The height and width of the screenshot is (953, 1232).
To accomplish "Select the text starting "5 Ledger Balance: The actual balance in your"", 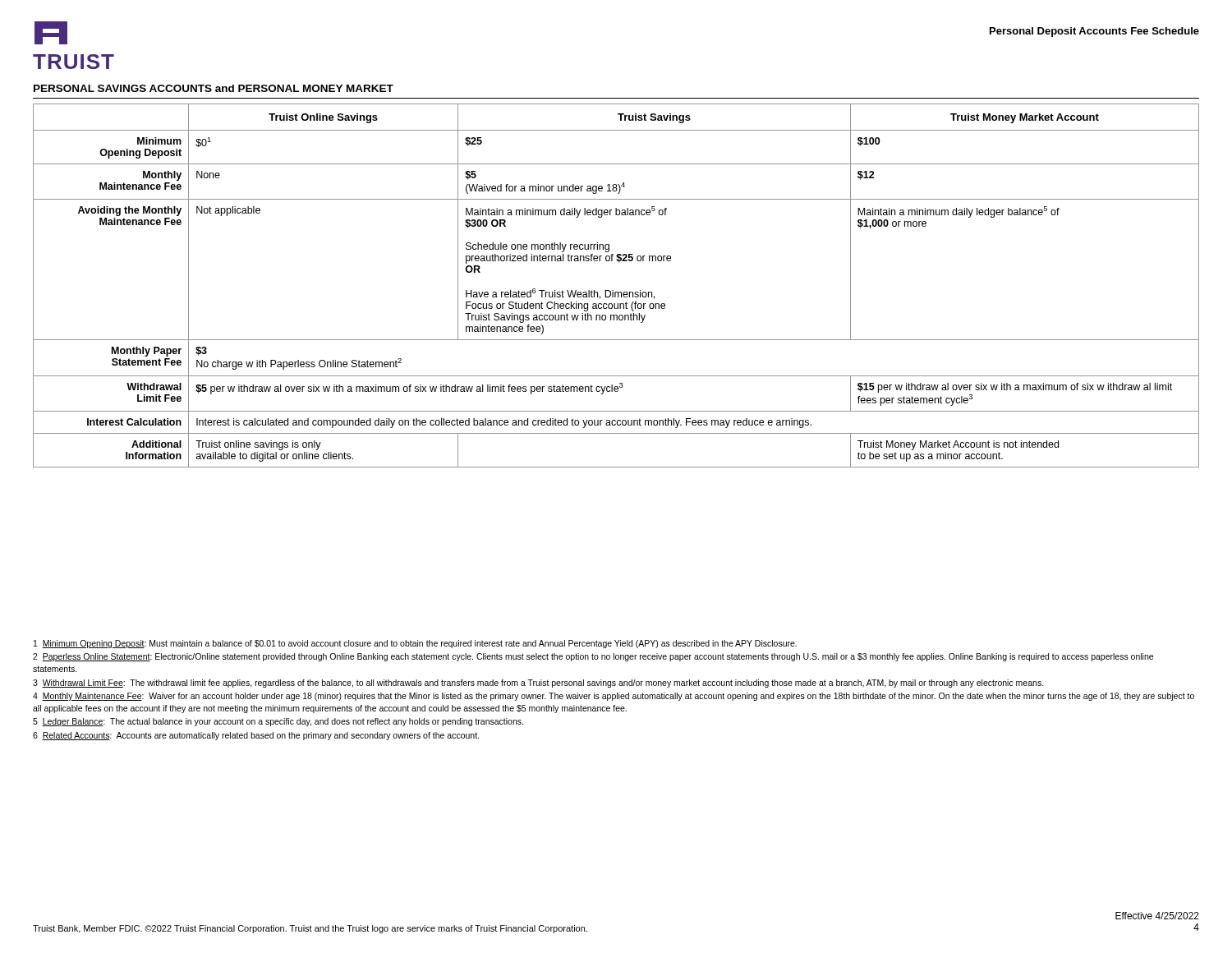I will (x=278, y=722).
